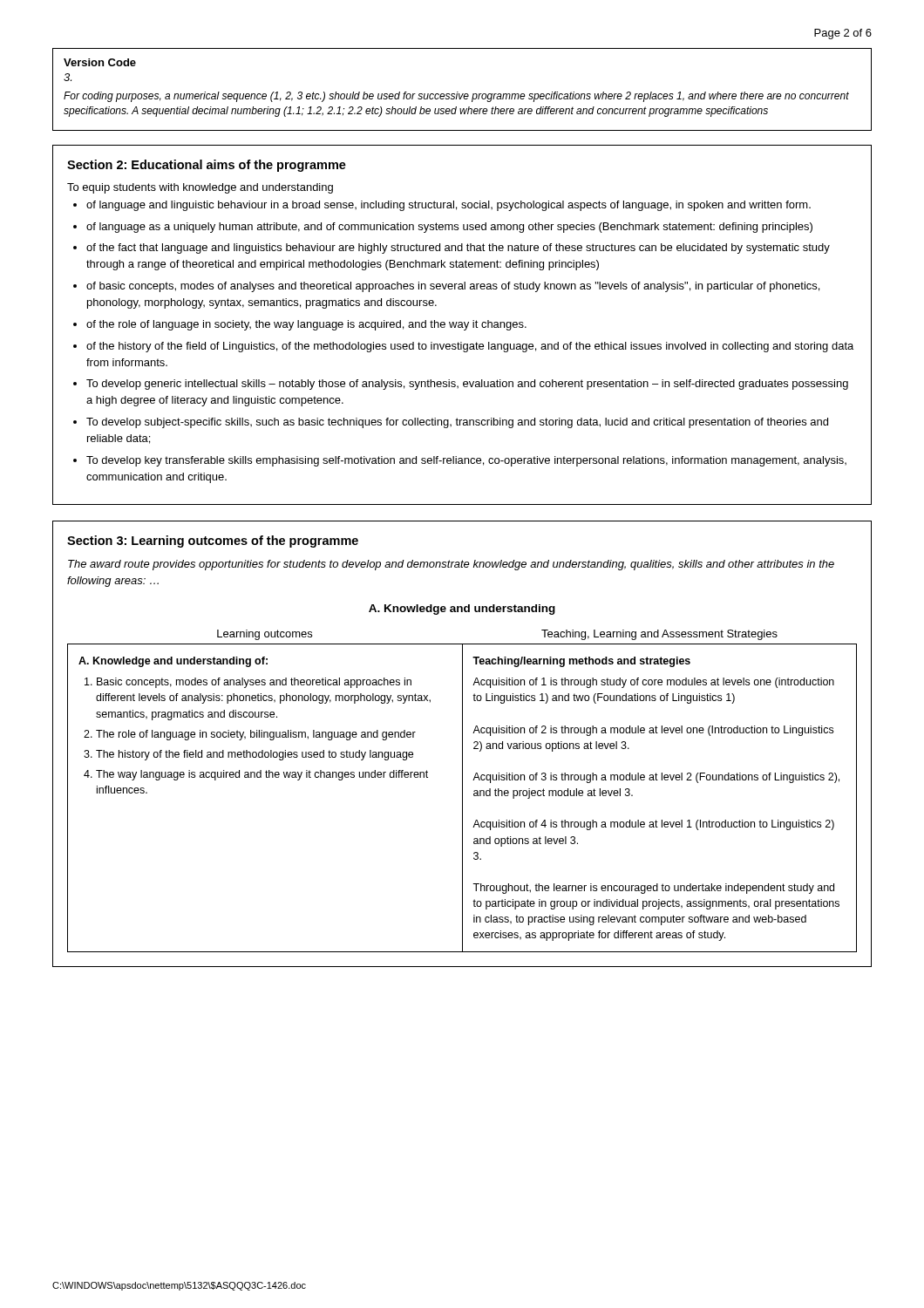
Task: Click the passage that begins "To develop generic intellectual skills"
Action: tap(467, 392)
